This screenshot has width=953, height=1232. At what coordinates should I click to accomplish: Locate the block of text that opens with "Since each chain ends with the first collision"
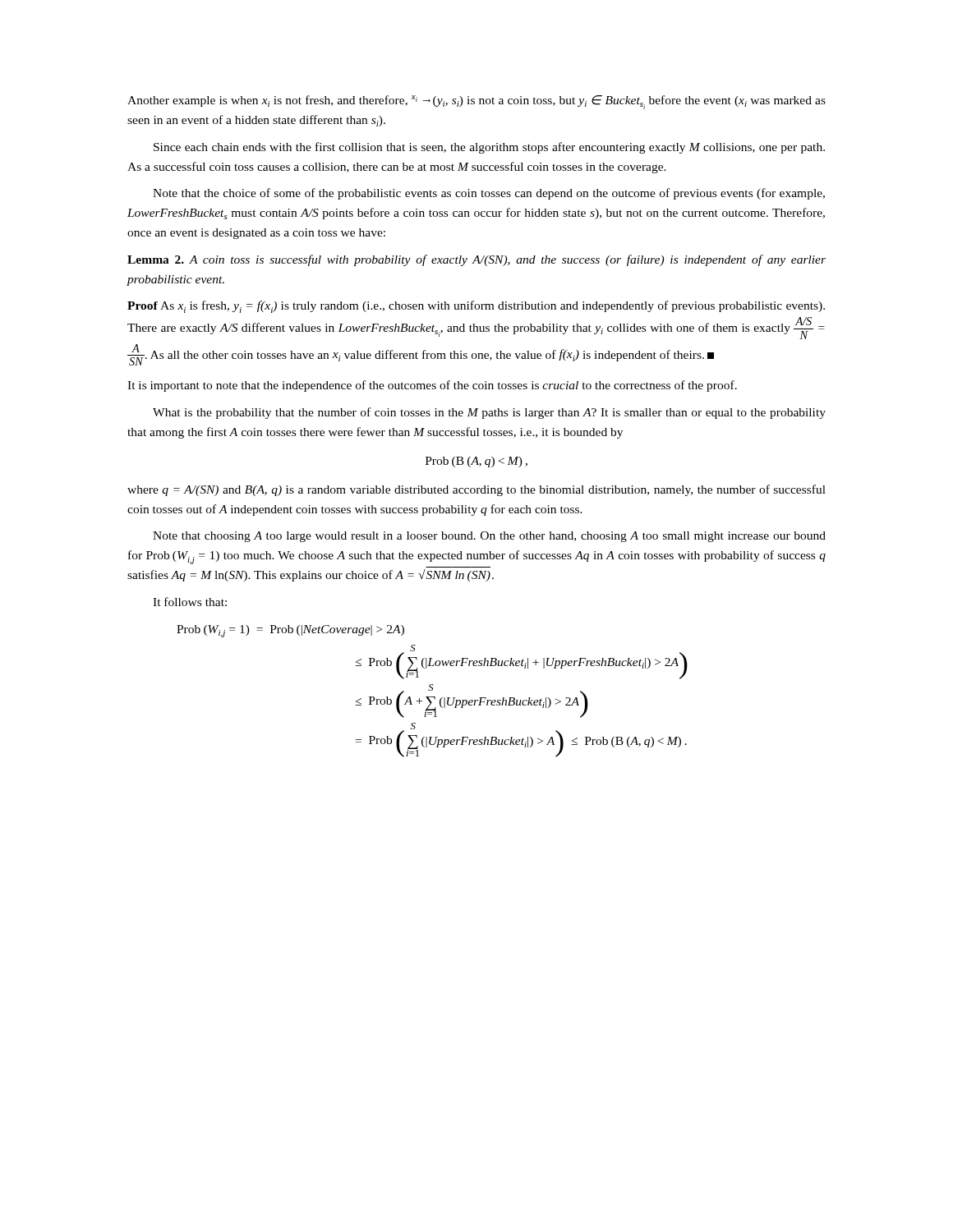point(476,157)
